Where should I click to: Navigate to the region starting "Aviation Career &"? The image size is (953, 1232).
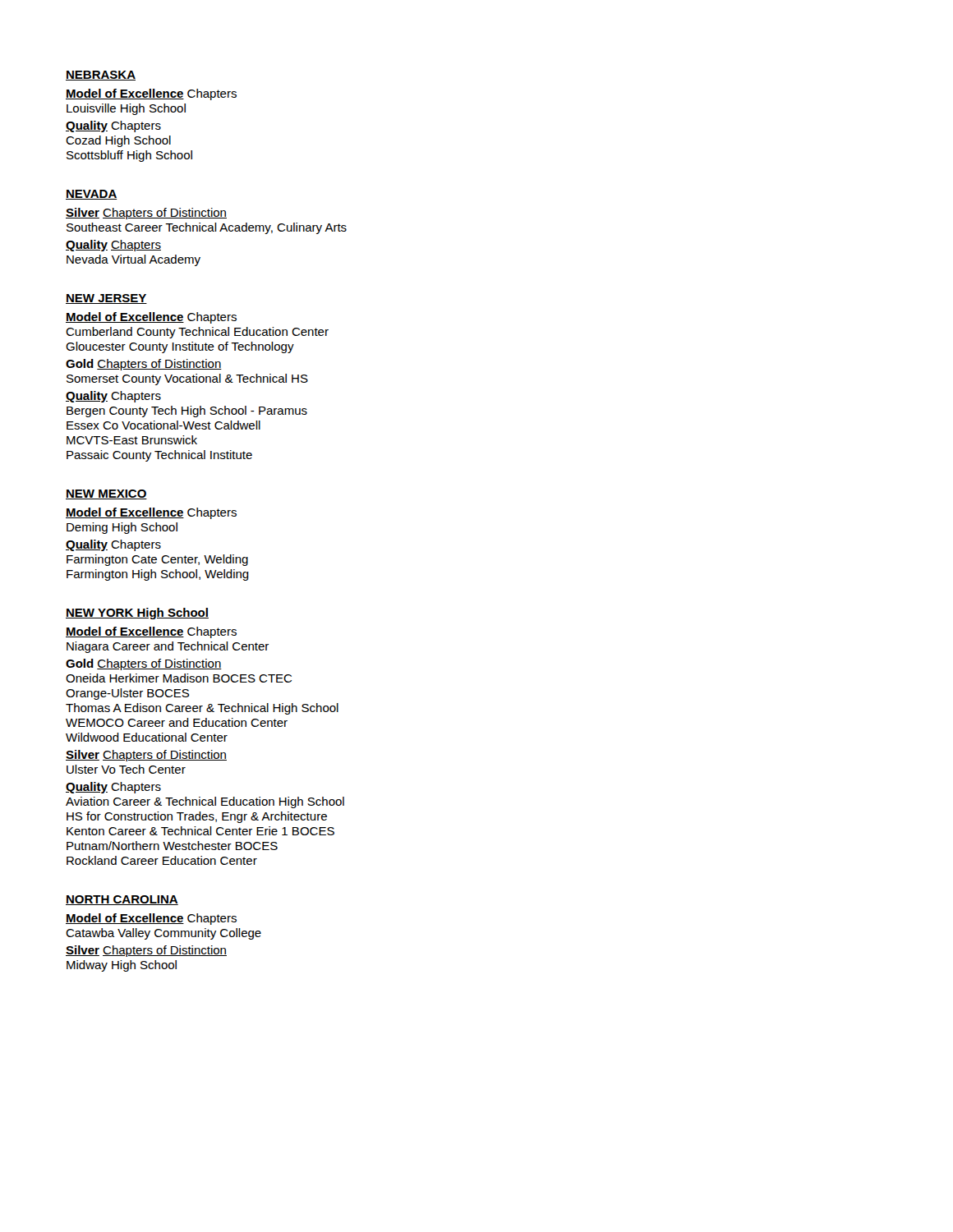(205, 801)
